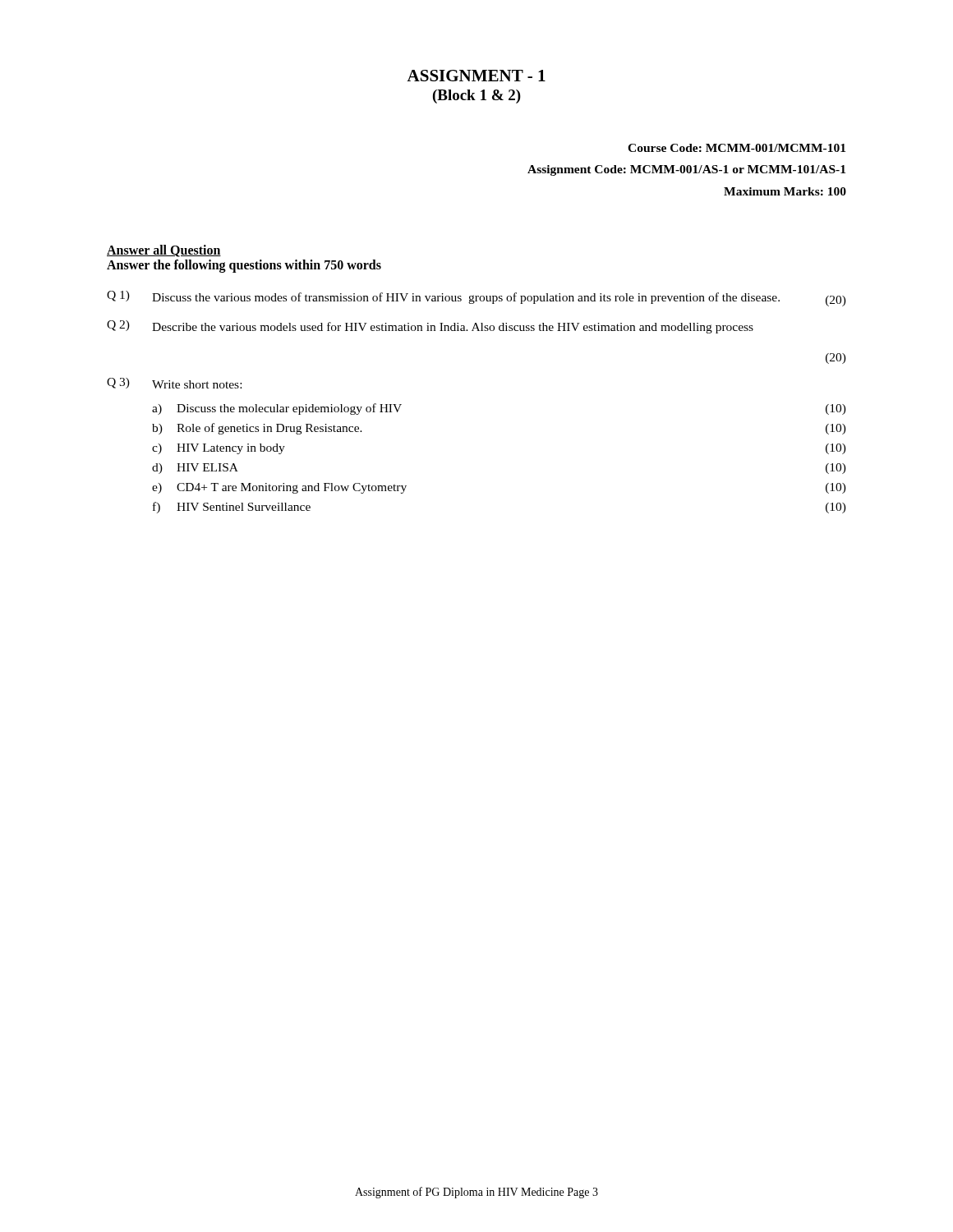Select the text block starting "Q 1) Discuss the various modes of transmission"

(x=476, y=297)
